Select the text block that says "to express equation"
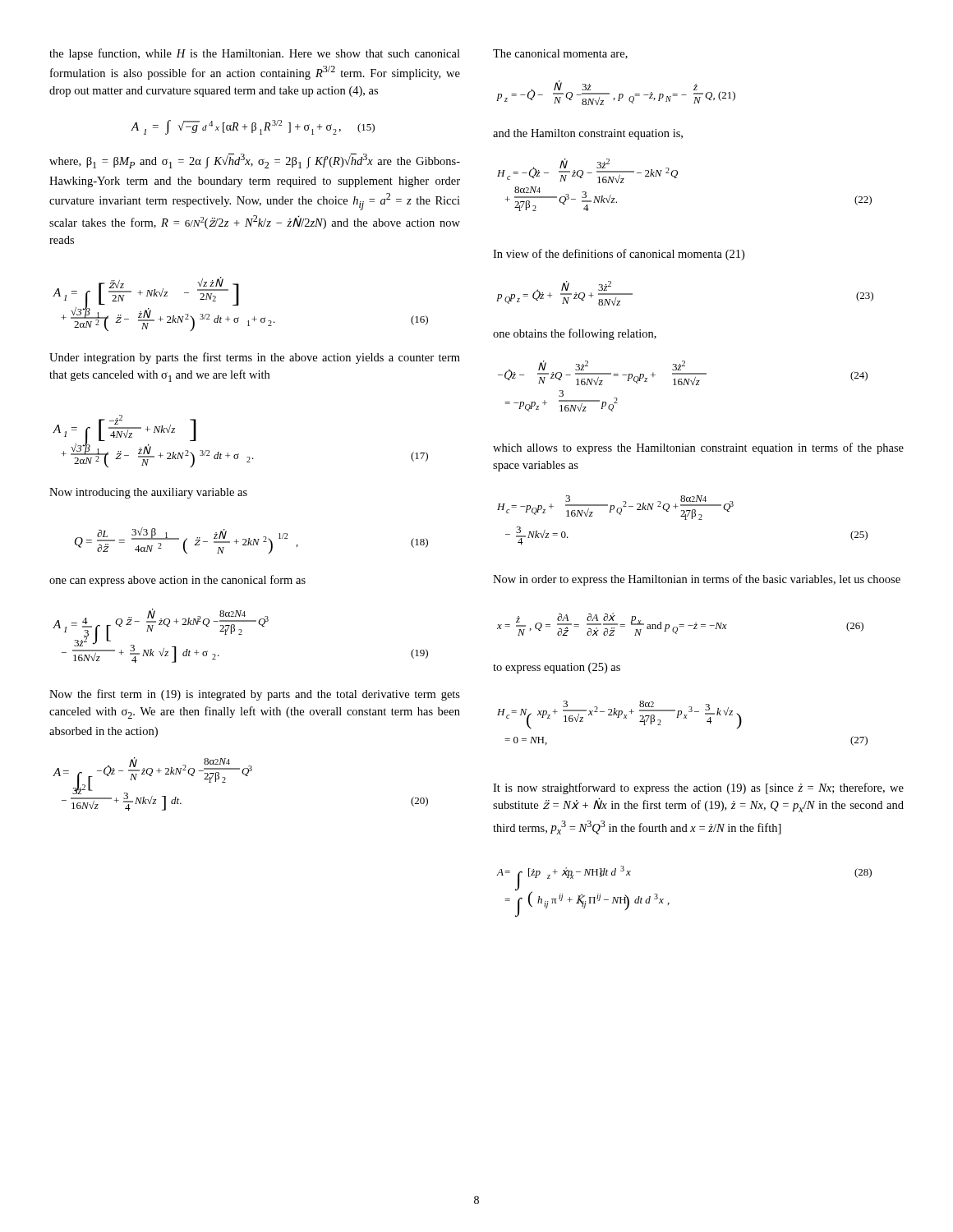This screenshot has width=953, height=1232. click(x=557, y=668)
